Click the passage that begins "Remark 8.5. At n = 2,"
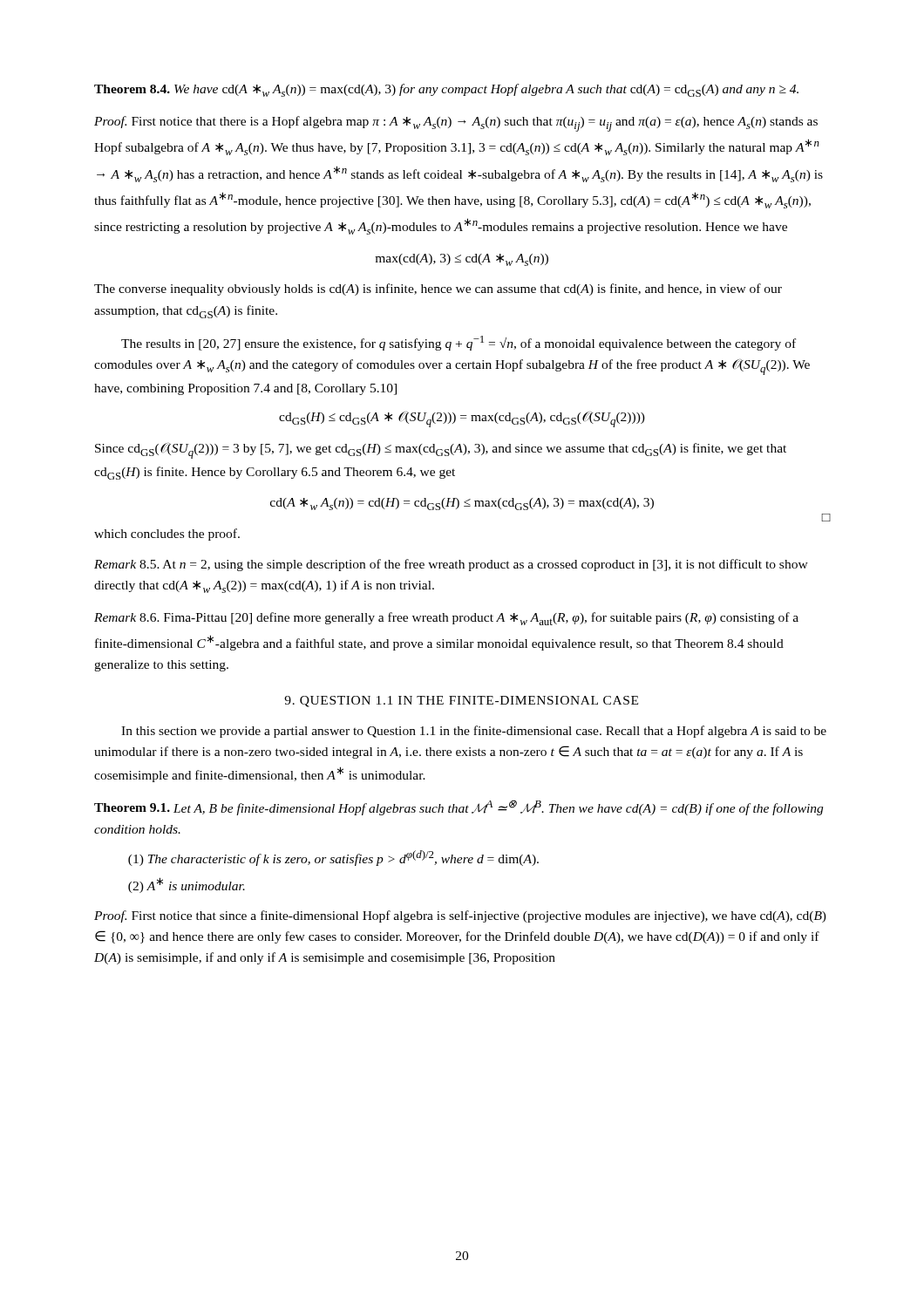924x1308 pixels. tap(451, 576)
